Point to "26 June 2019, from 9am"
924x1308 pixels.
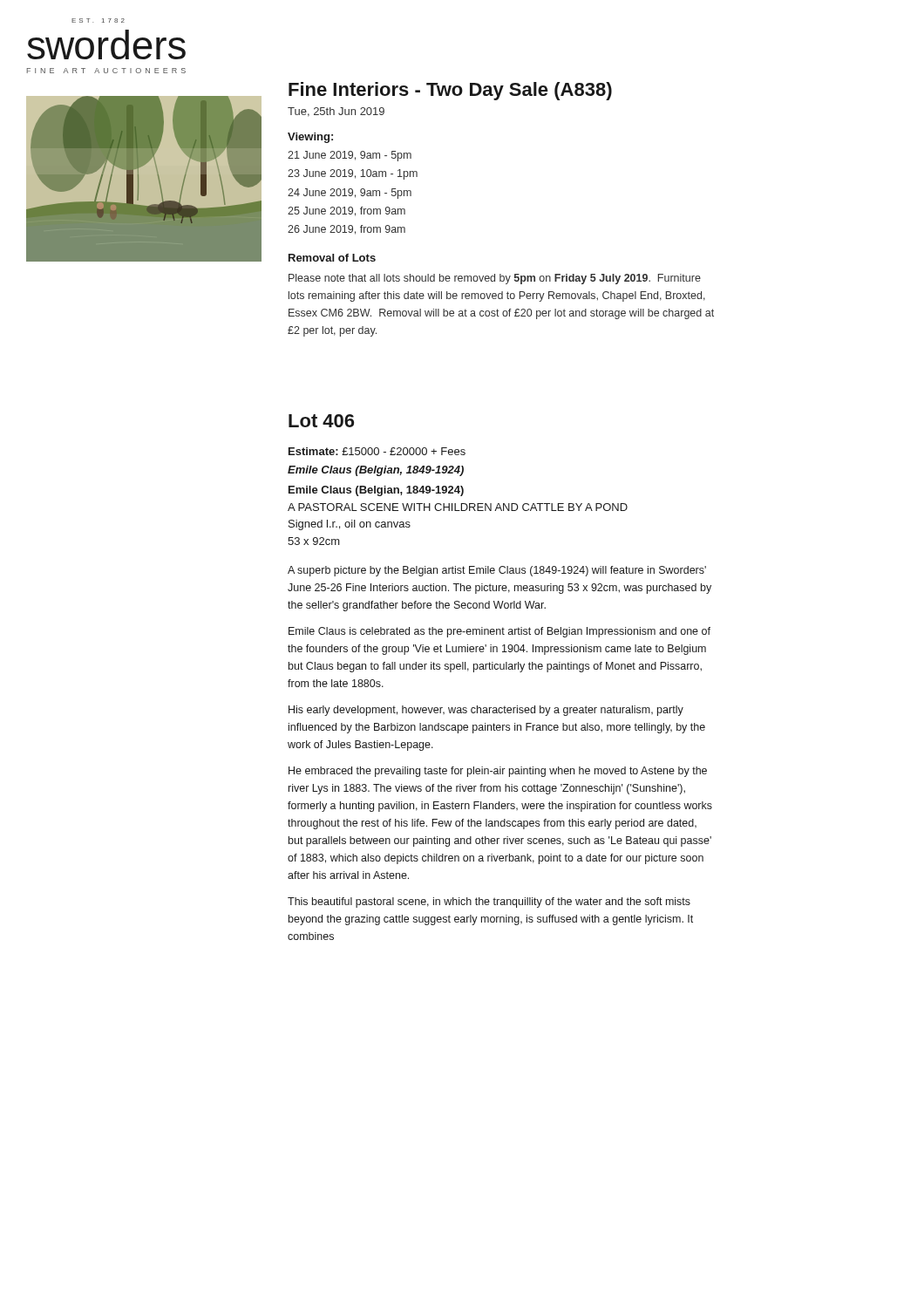click(347, 229)
